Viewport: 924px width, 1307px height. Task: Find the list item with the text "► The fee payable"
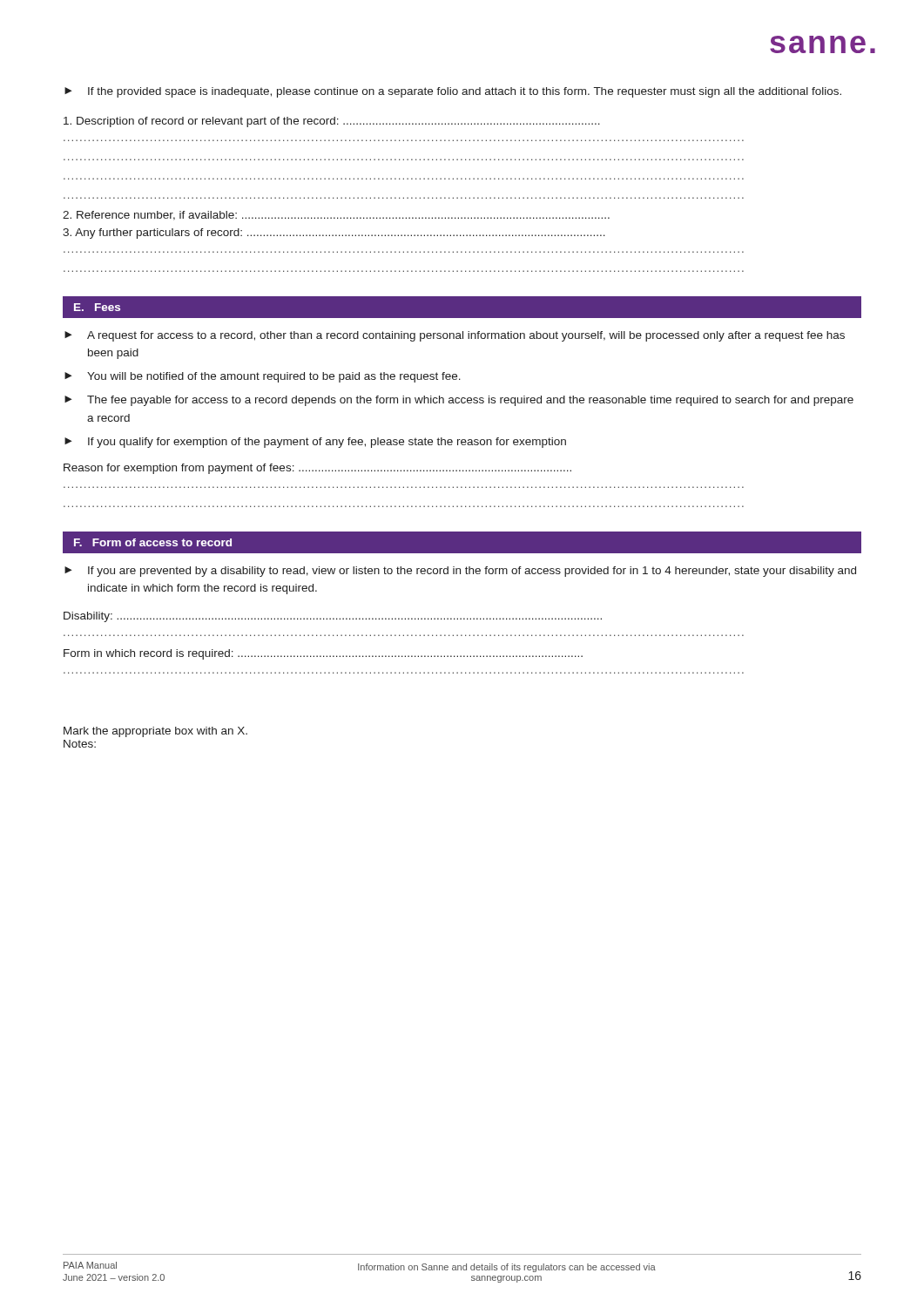point(462,409)
